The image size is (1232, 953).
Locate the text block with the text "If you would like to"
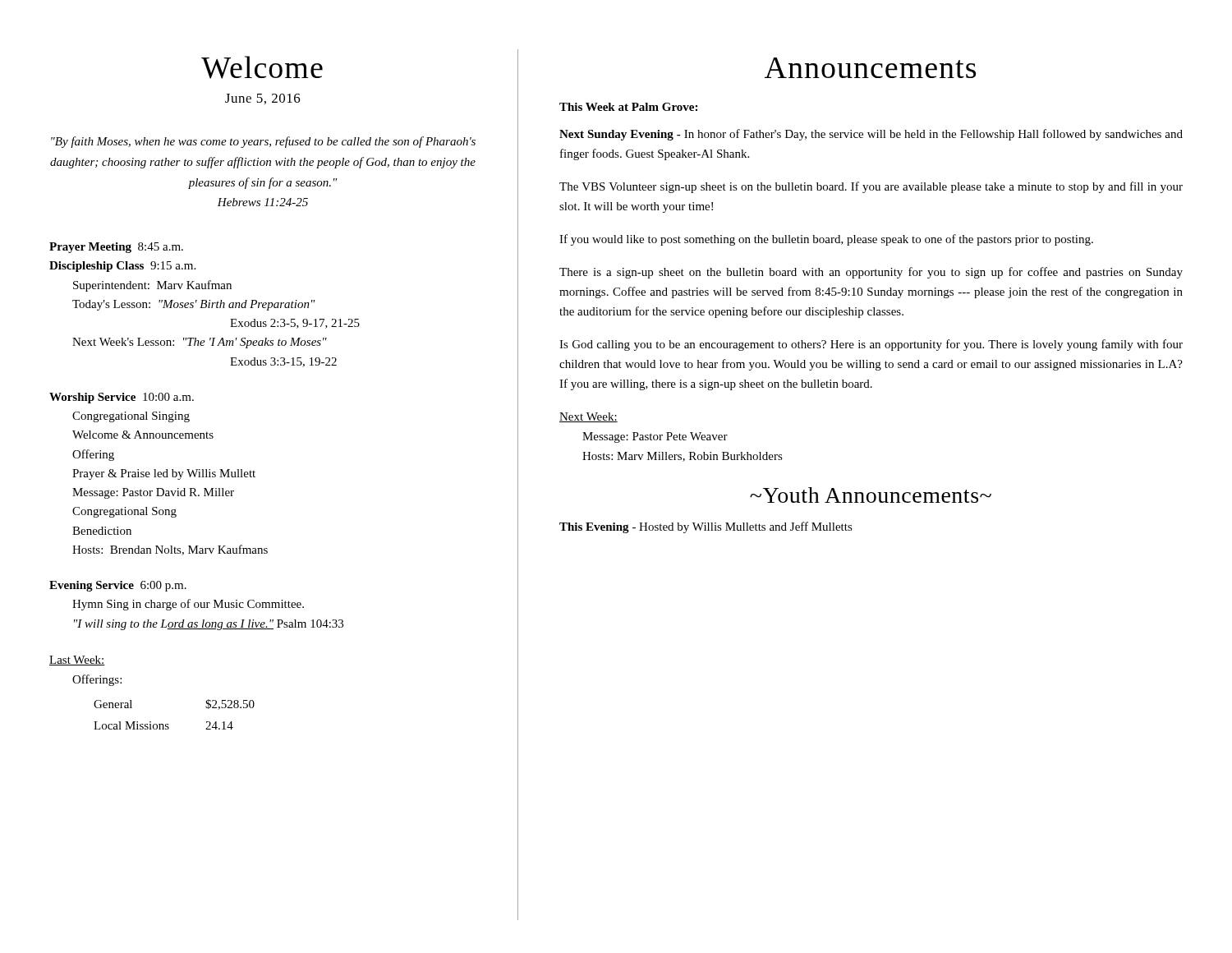827,239
